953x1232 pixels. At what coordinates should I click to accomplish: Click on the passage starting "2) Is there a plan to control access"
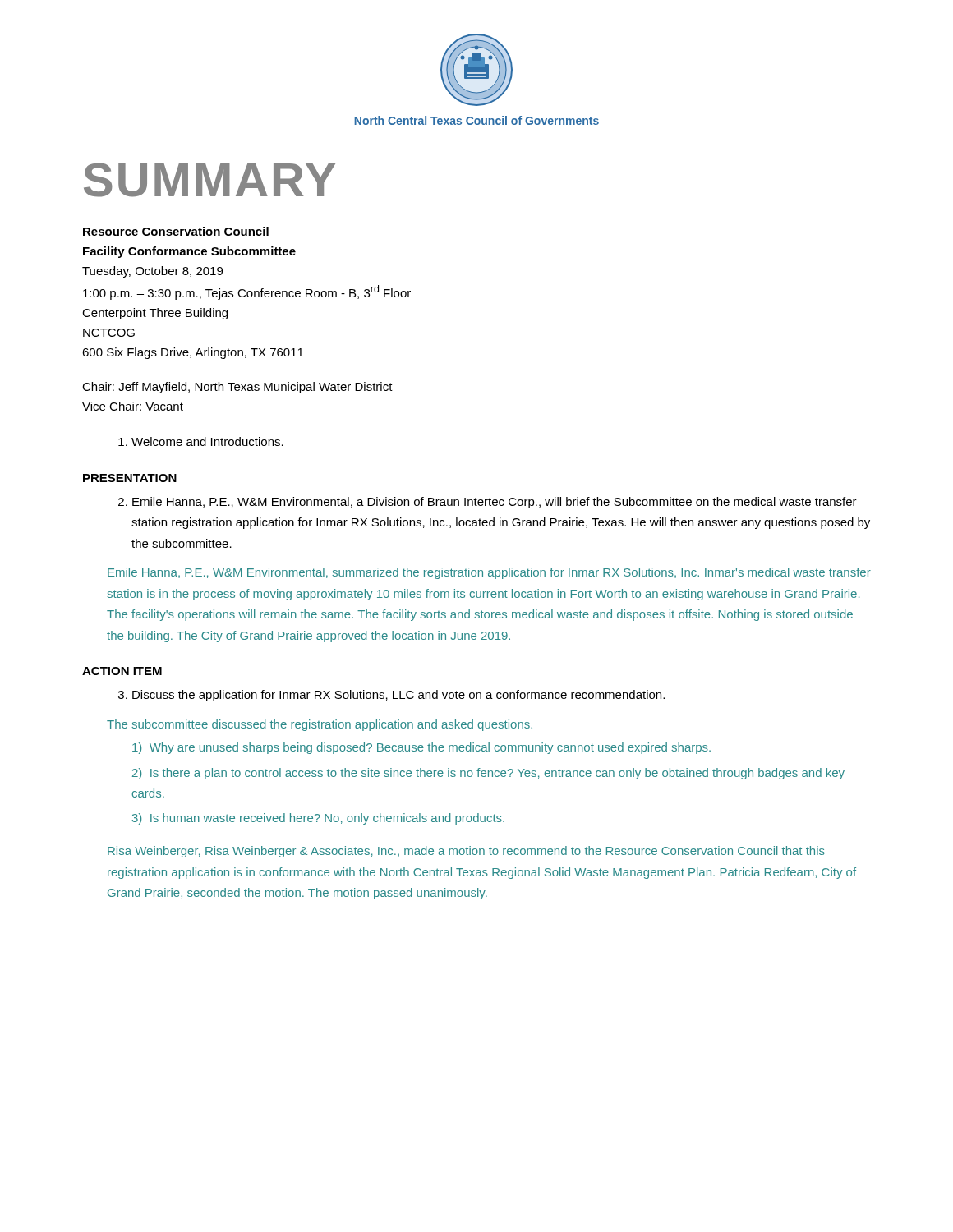488,782
